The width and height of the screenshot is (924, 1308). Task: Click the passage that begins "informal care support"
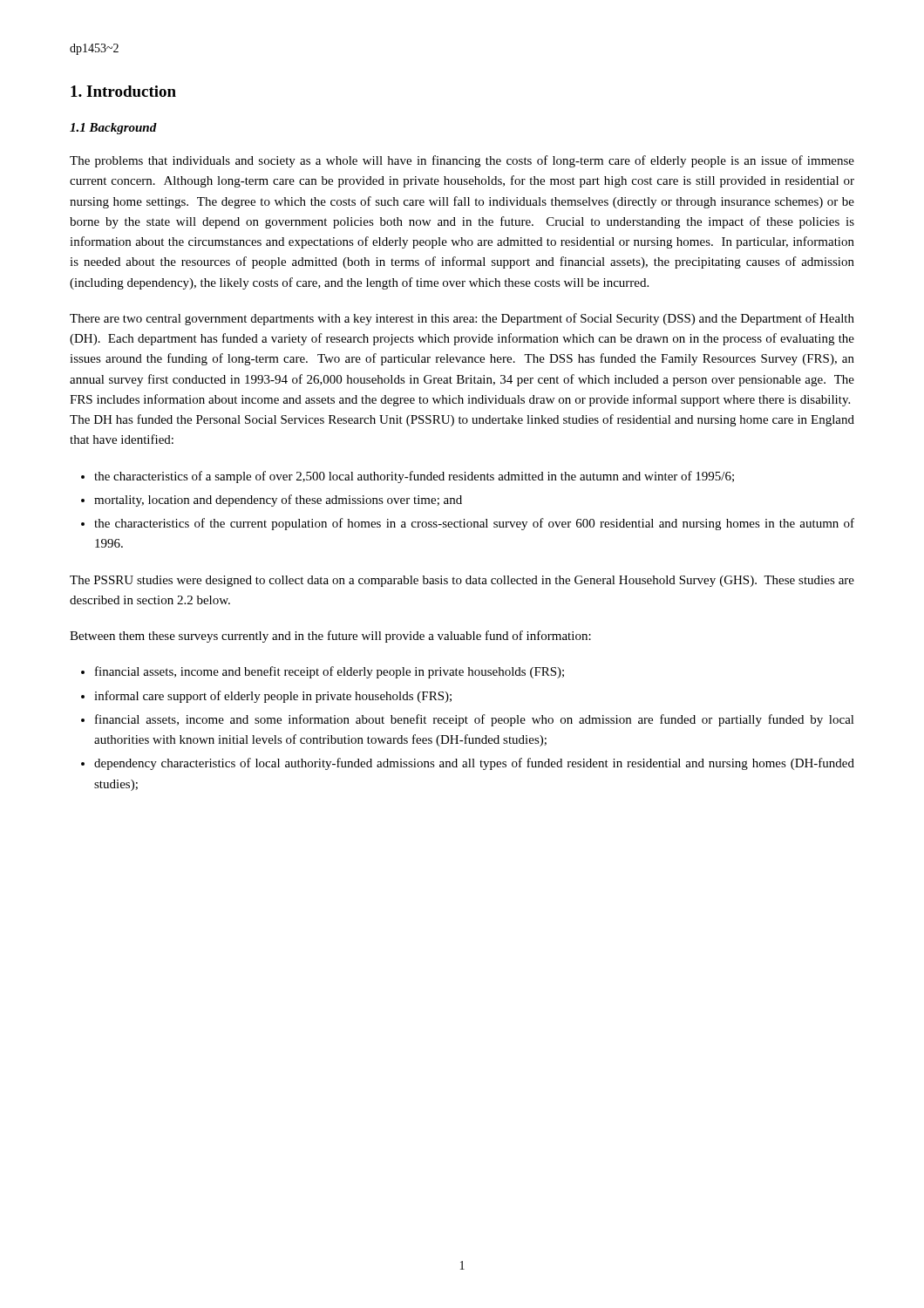coord(273,695)
